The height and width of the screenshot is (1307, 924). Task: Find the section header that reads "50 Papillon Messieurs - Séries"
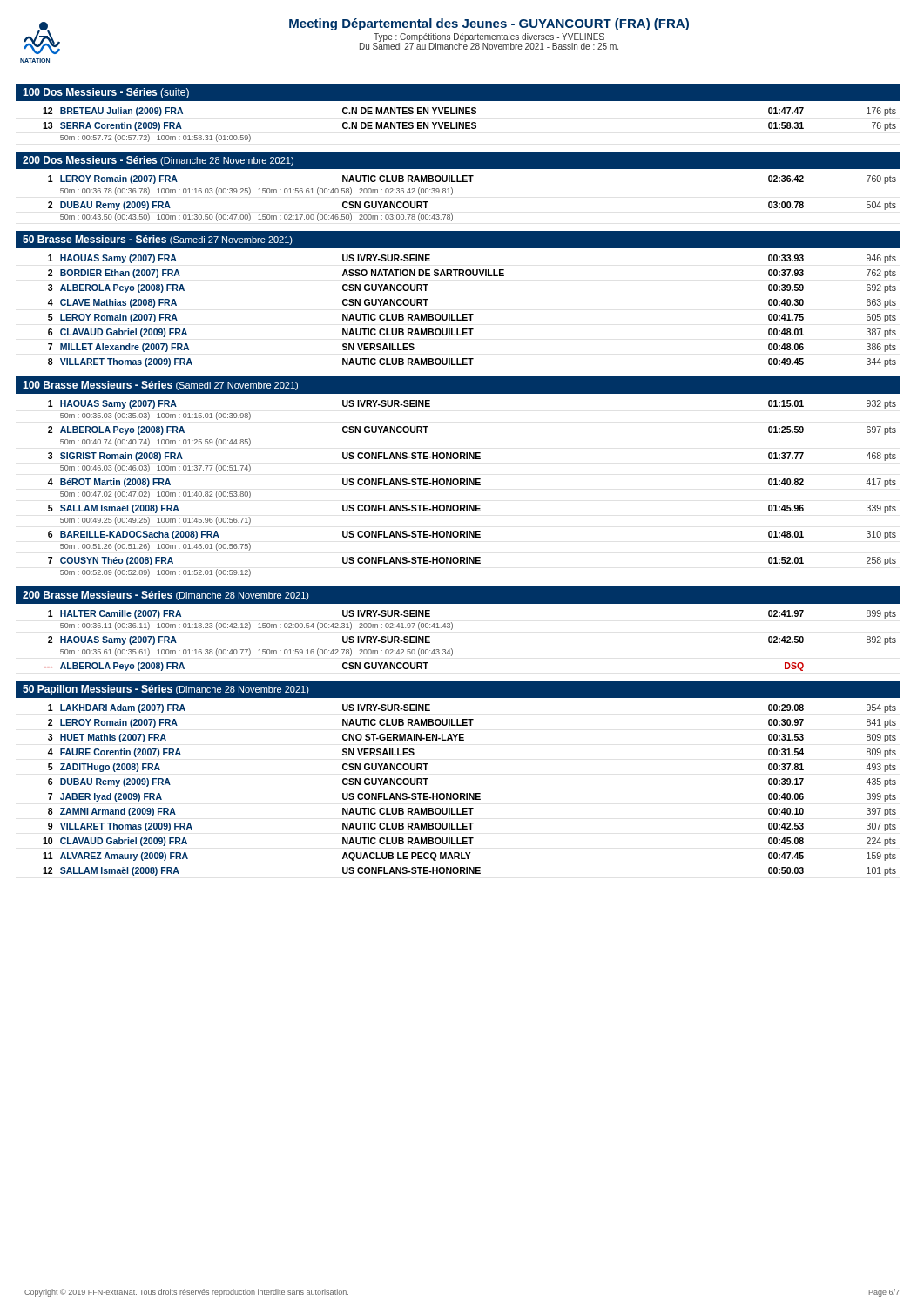[166, 689]
